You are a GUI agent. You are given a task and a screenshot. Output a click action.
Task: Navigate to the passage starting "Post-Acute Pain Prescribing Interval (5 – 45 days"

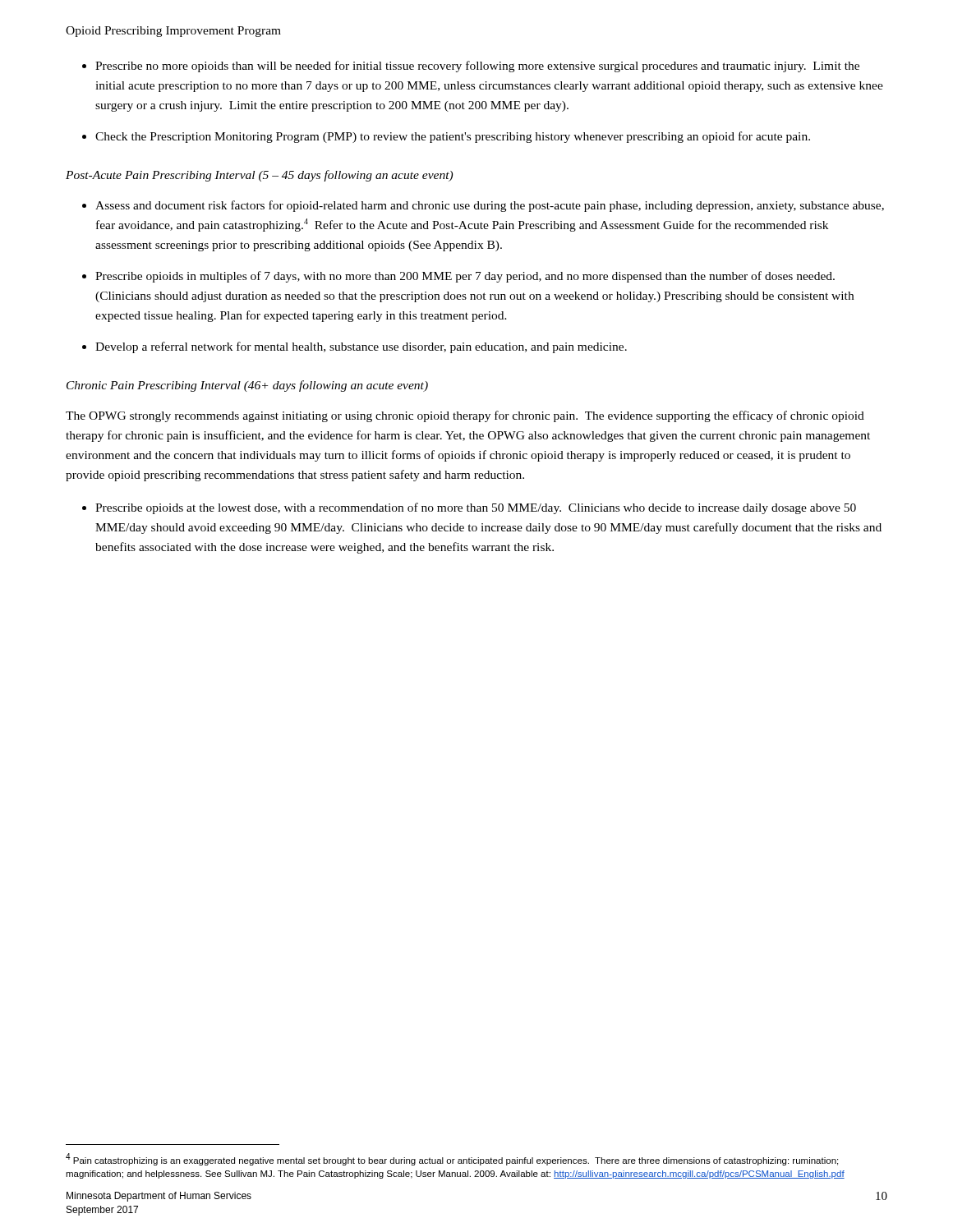click(259, 176)
